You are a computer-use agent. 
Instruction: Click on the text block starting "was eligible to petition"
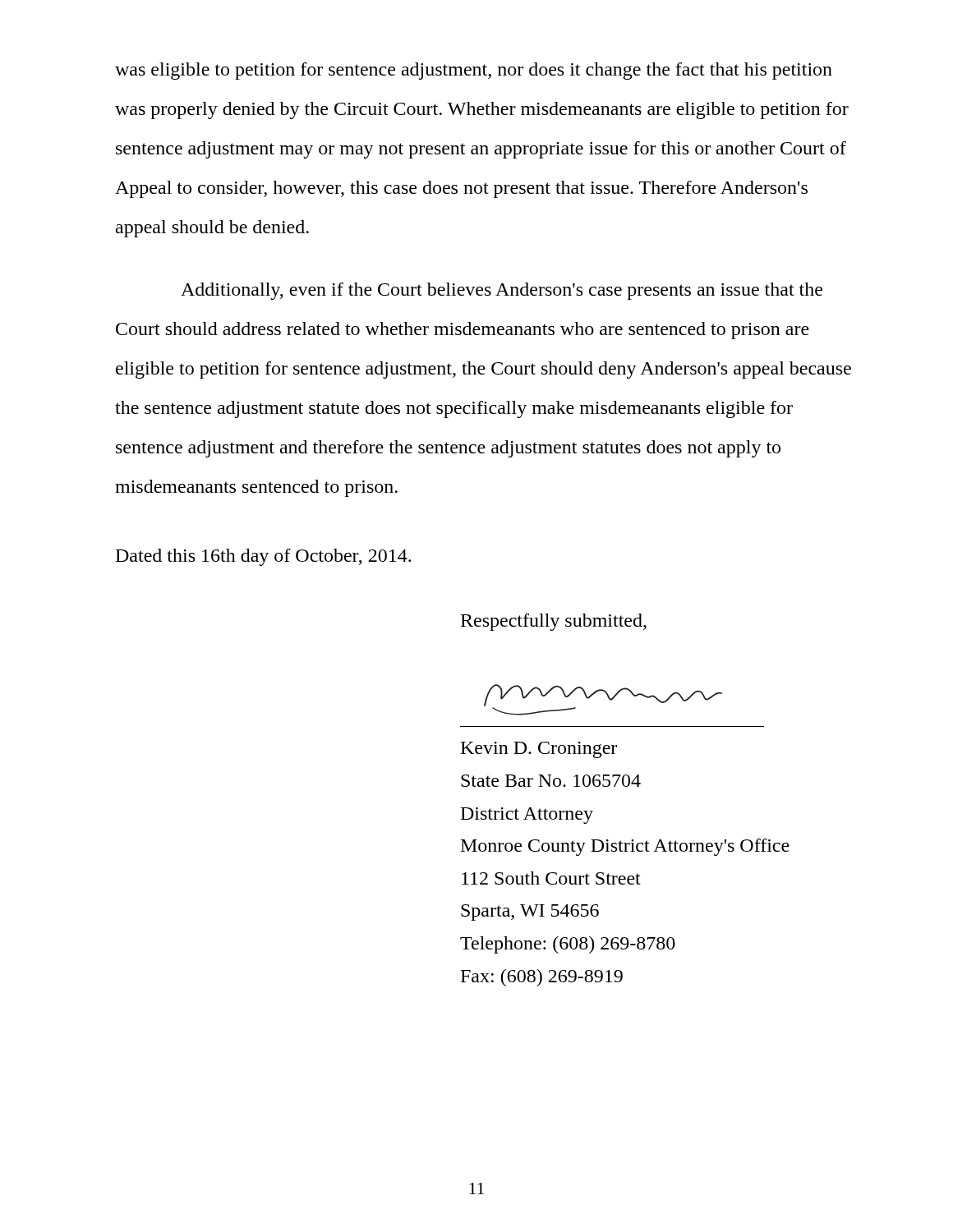[x=482, y=148]
